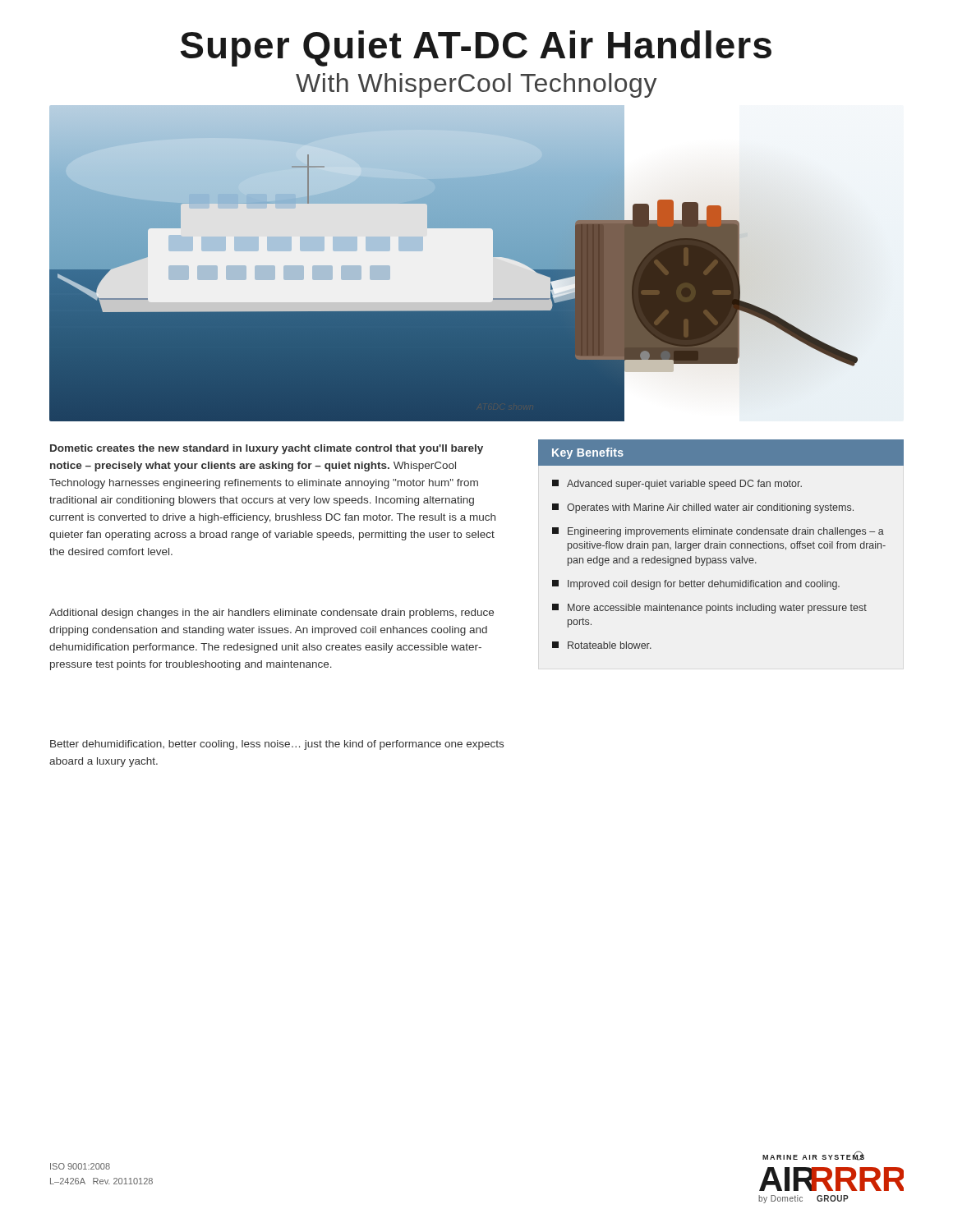The image size is (953, 1232).
Task: Where is the passage that starts "More accessible maintenance points including water"?
Action: pos(721,615)
